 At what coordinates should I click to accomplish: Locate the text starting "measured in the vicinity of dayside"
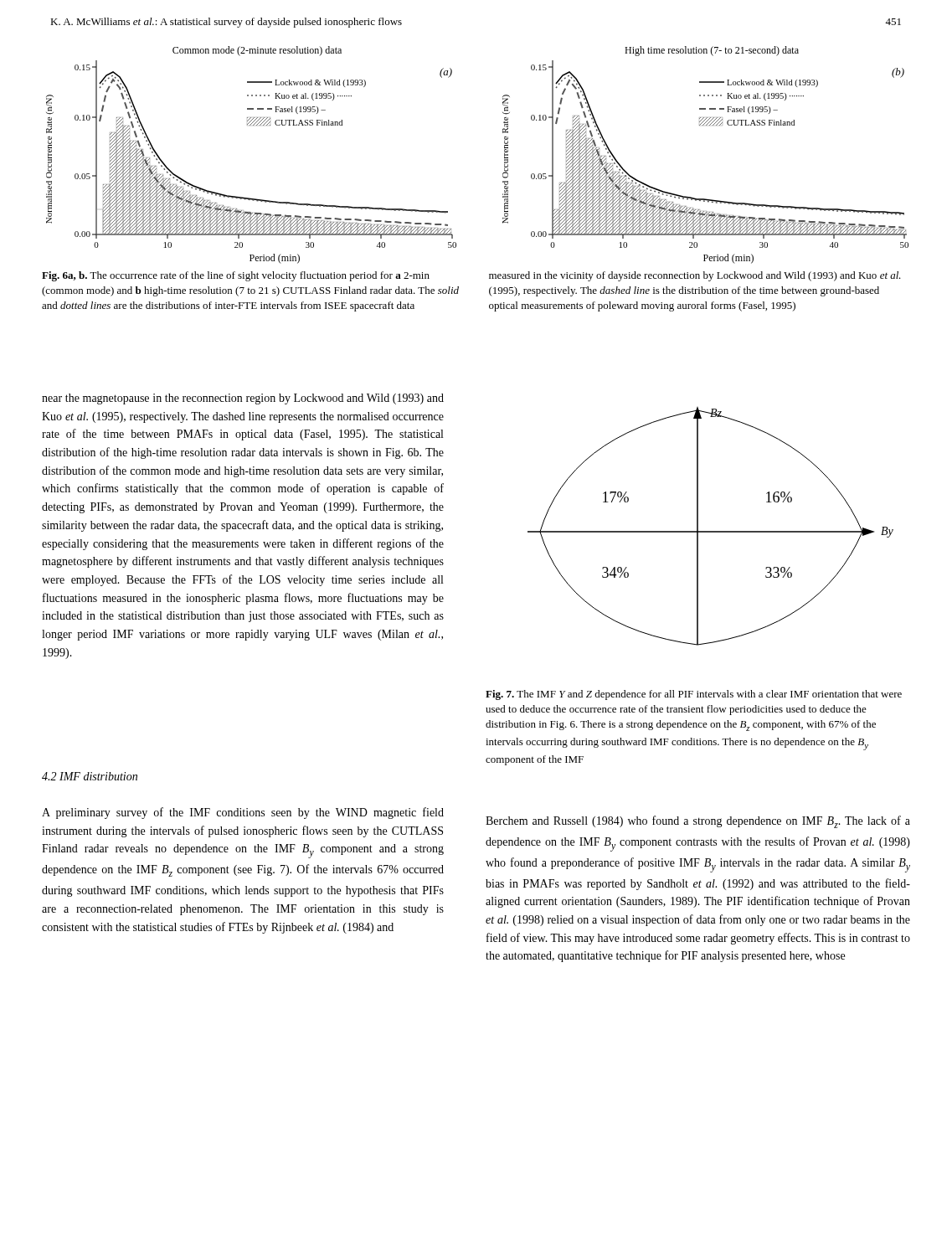coord(695,290)
